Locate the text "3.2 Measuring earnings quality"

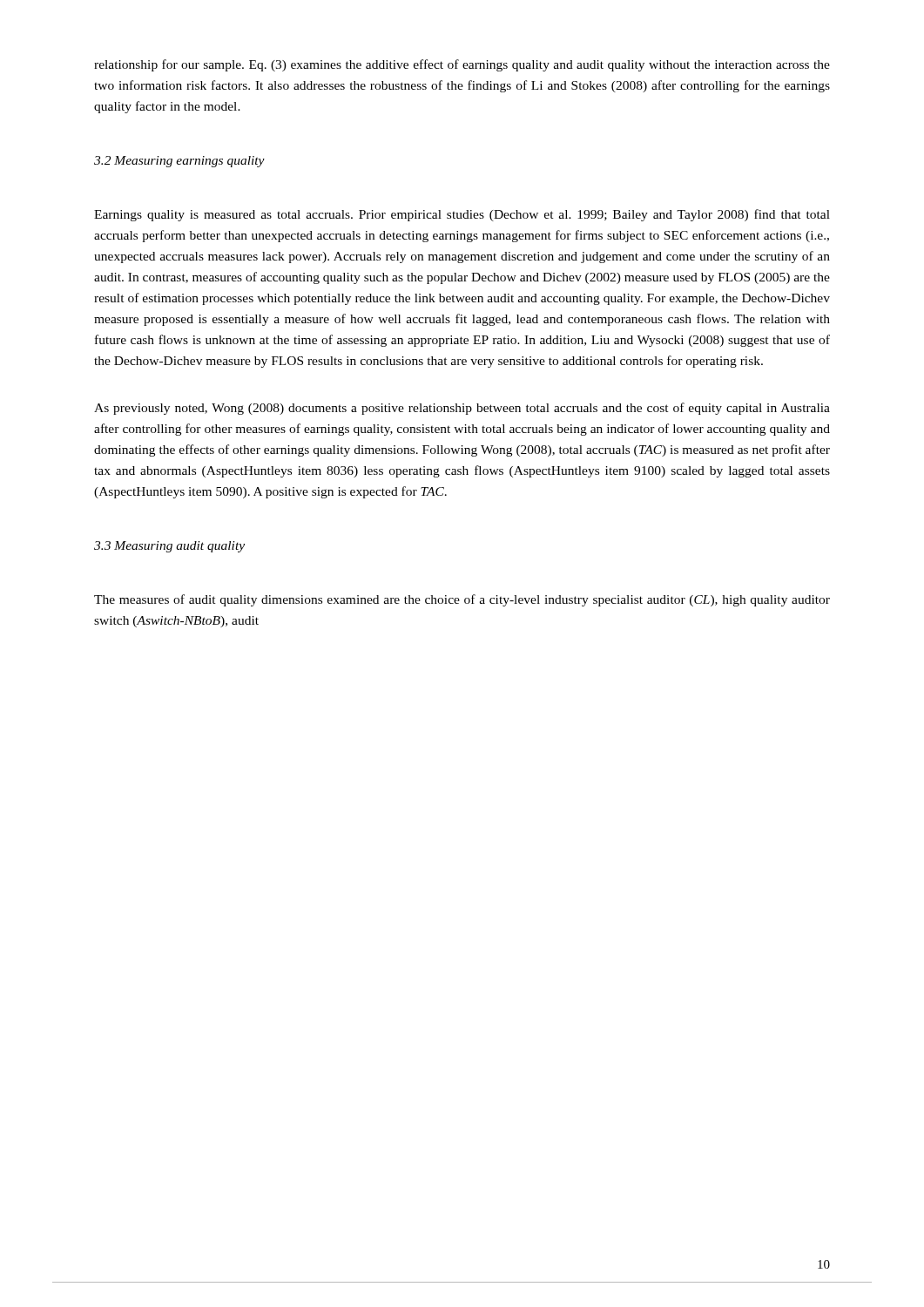coord(179,162)
